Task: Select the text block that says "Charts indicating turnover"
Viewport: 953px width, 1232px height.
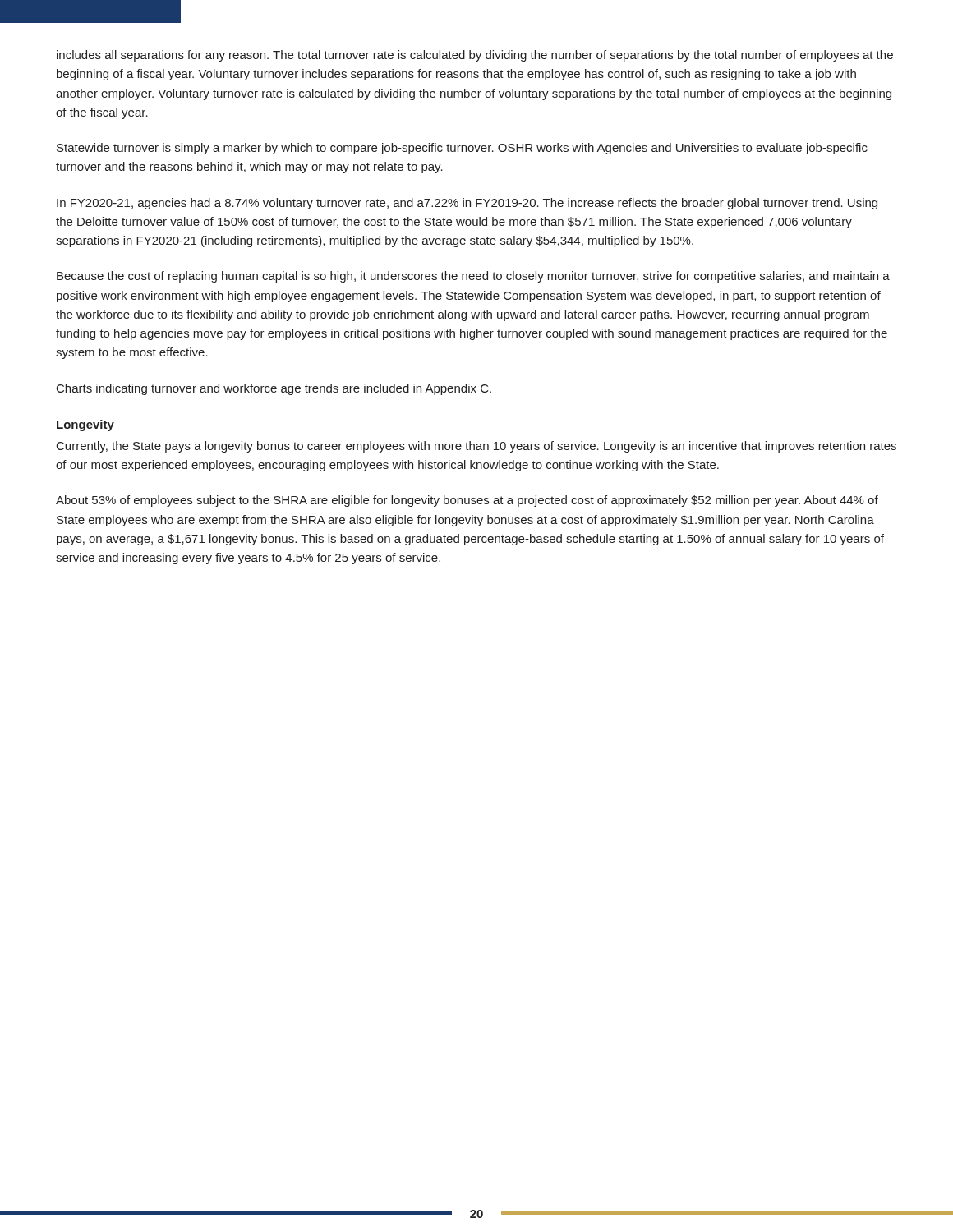Action: tap(274, 388)
